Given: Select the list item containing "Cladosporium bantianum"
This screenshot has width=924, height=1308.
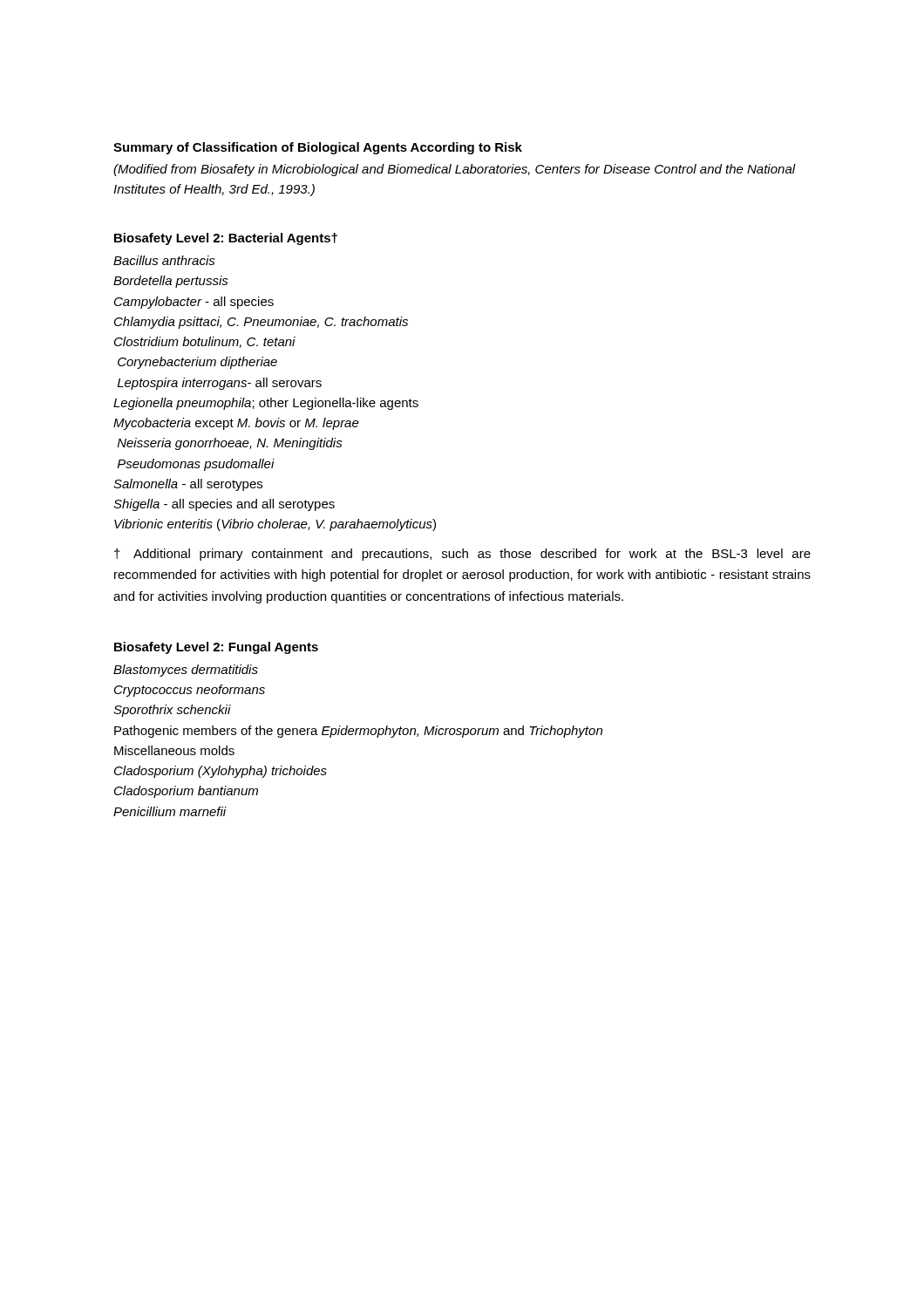Looking at the screenshot, I should 186,791.
